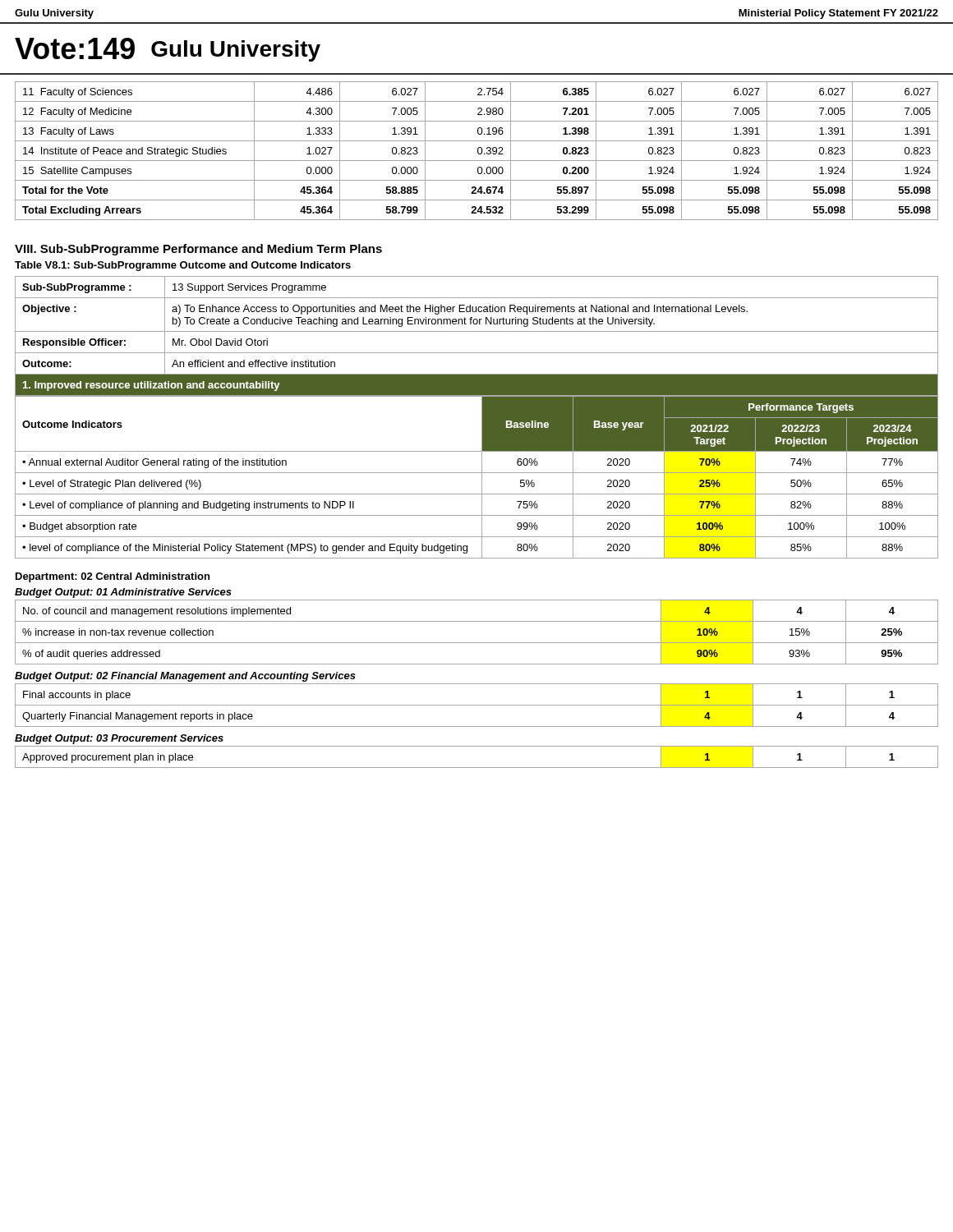Select the table that reads "1. Improved resource"
The image size is (953, 1232).
(x=476, y=336)
